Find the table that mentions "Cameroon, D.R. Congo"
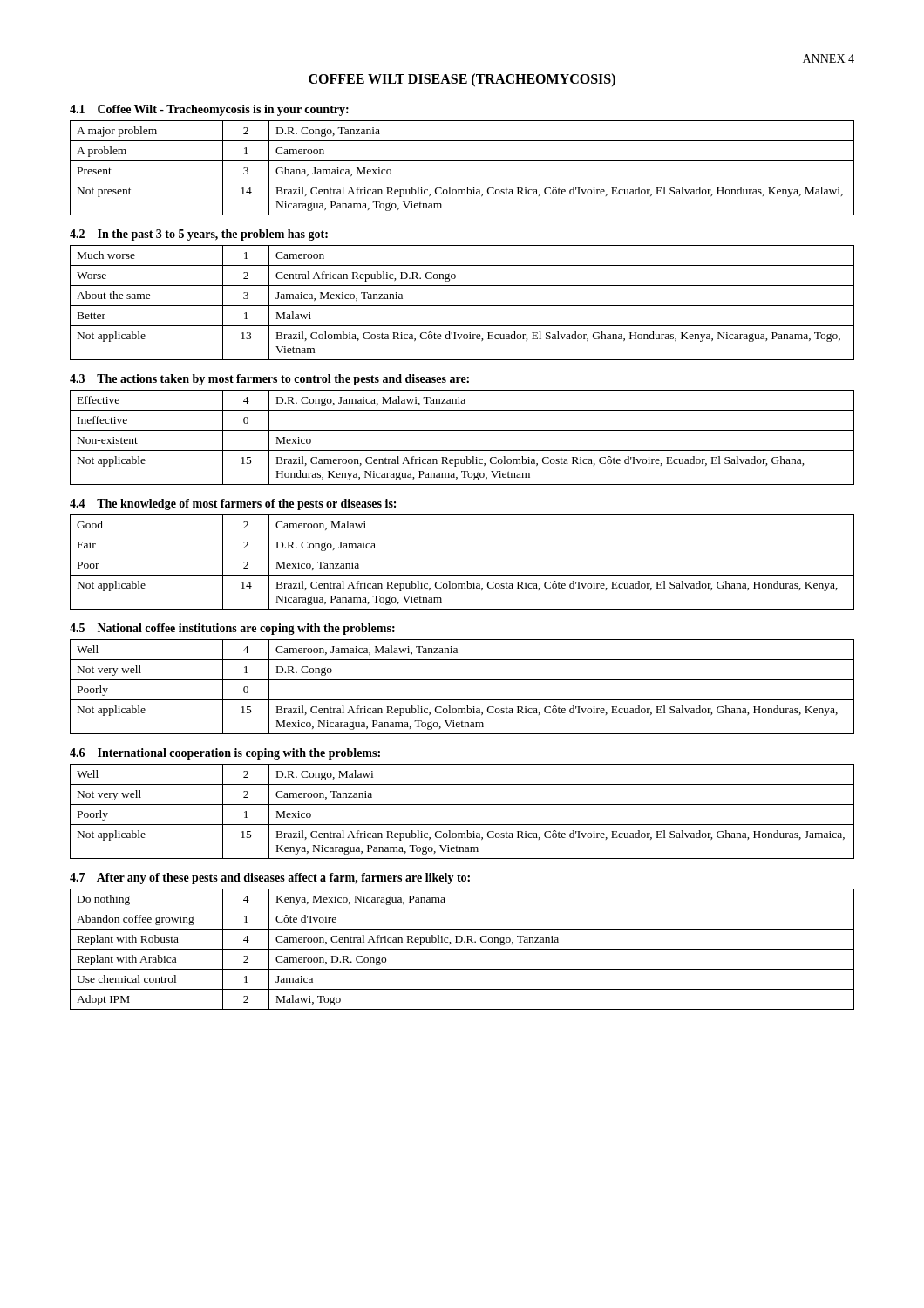The width and height of the screenshot is (924, 1308). pyautogui.click(x=462, y=949)
